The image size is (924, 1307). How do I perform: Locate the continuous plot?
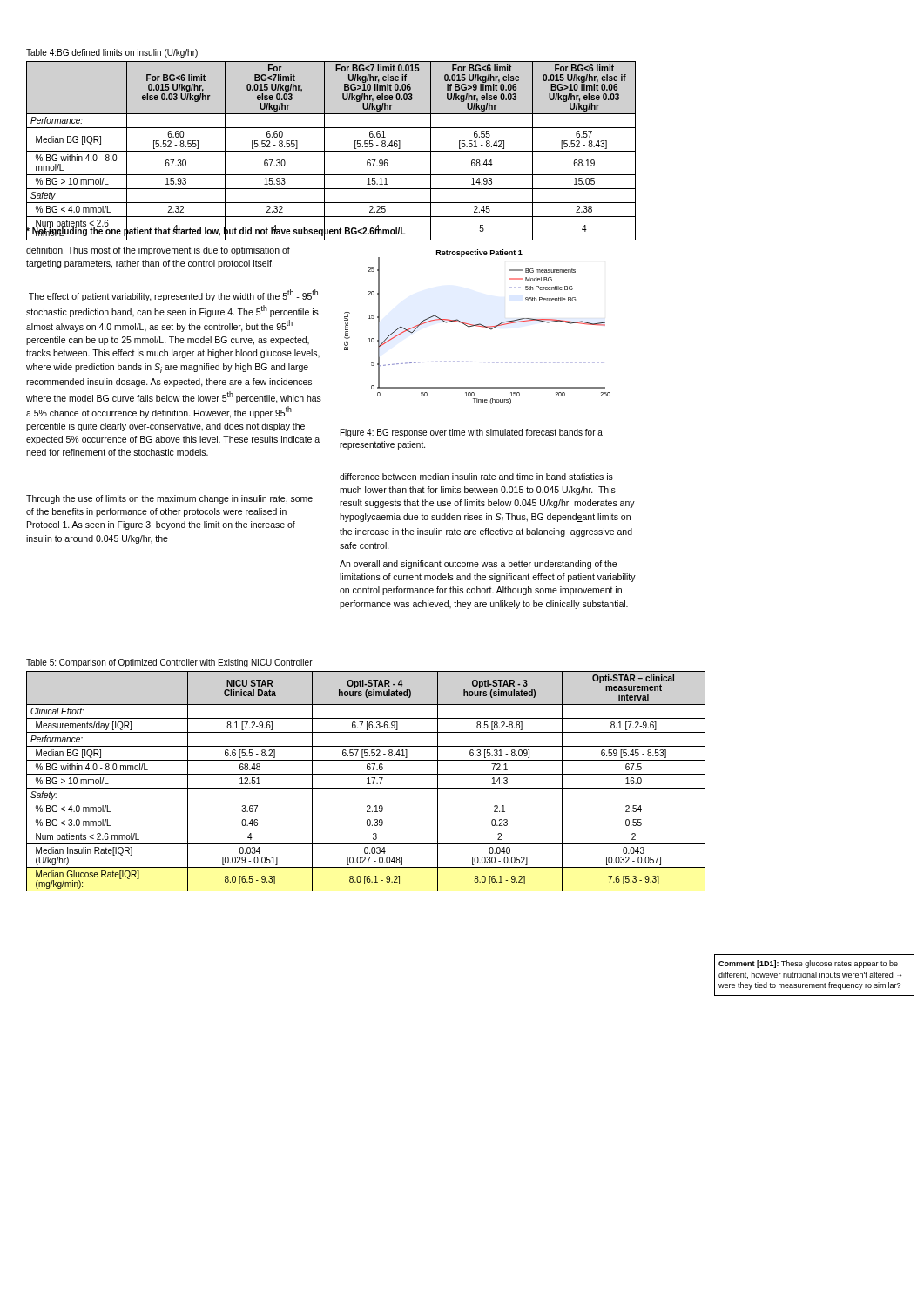479,333
